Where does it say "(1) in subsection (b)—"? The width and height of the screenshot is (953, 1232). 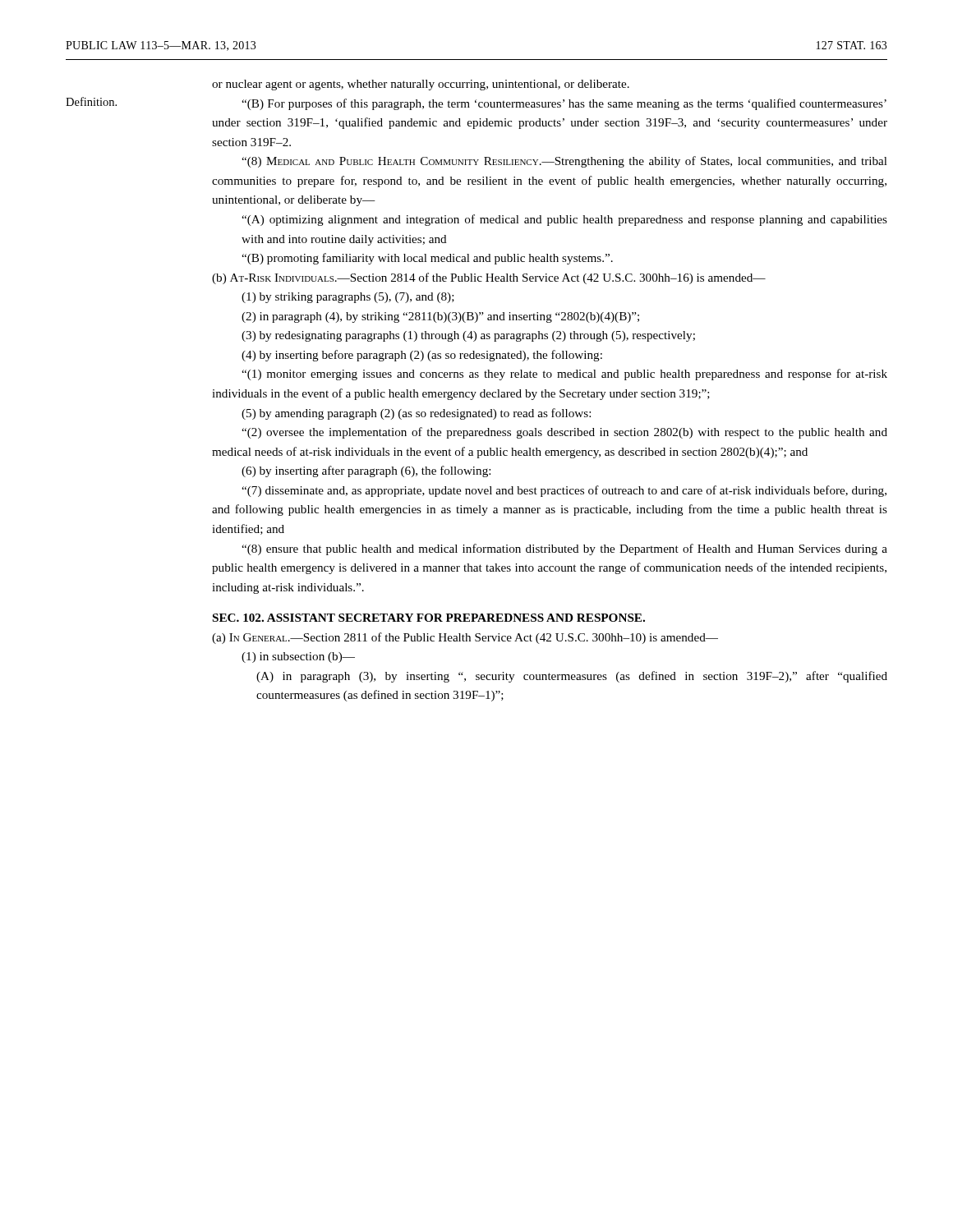point(298,657)
